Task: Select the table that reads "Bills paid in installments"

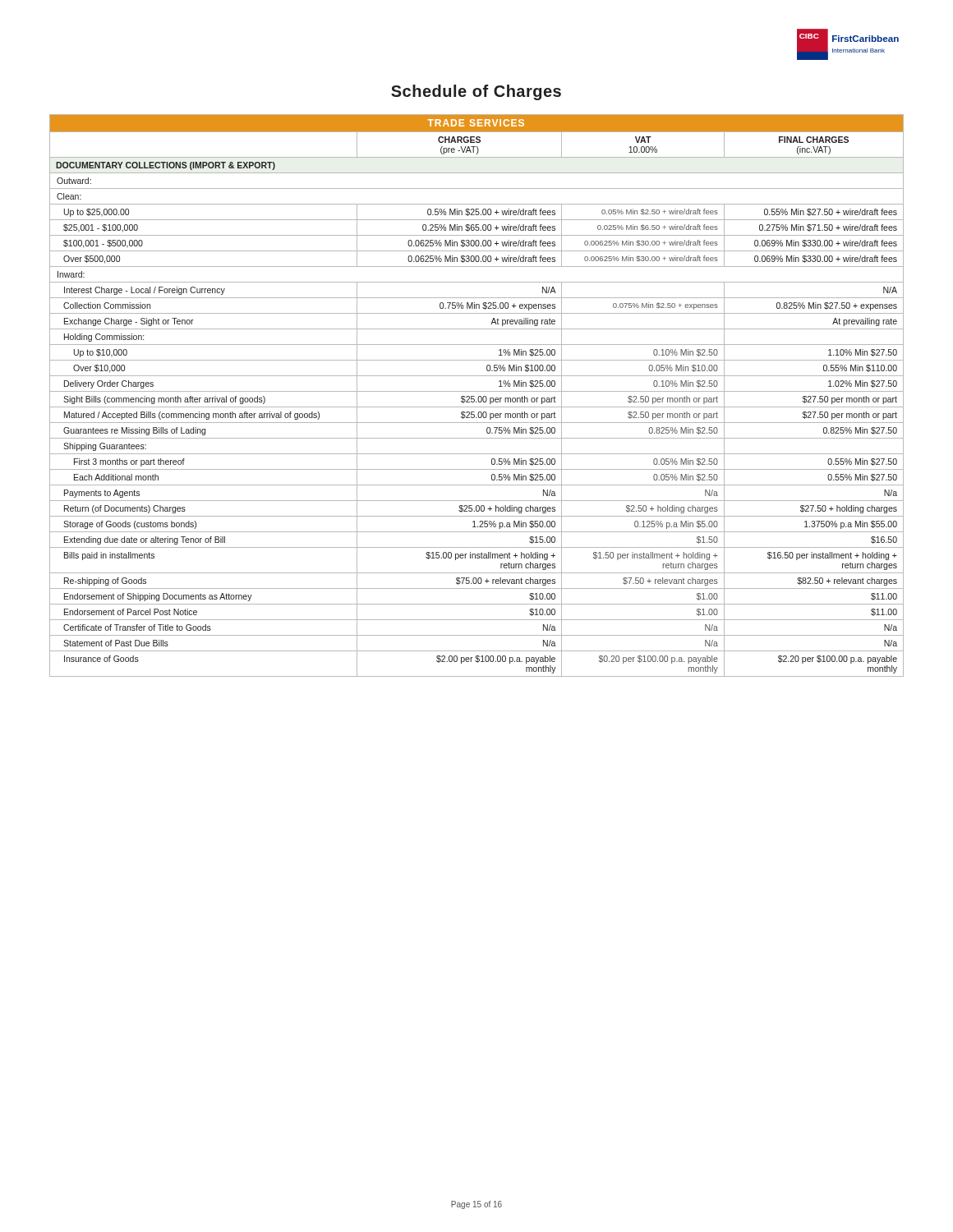Action: 476,395
